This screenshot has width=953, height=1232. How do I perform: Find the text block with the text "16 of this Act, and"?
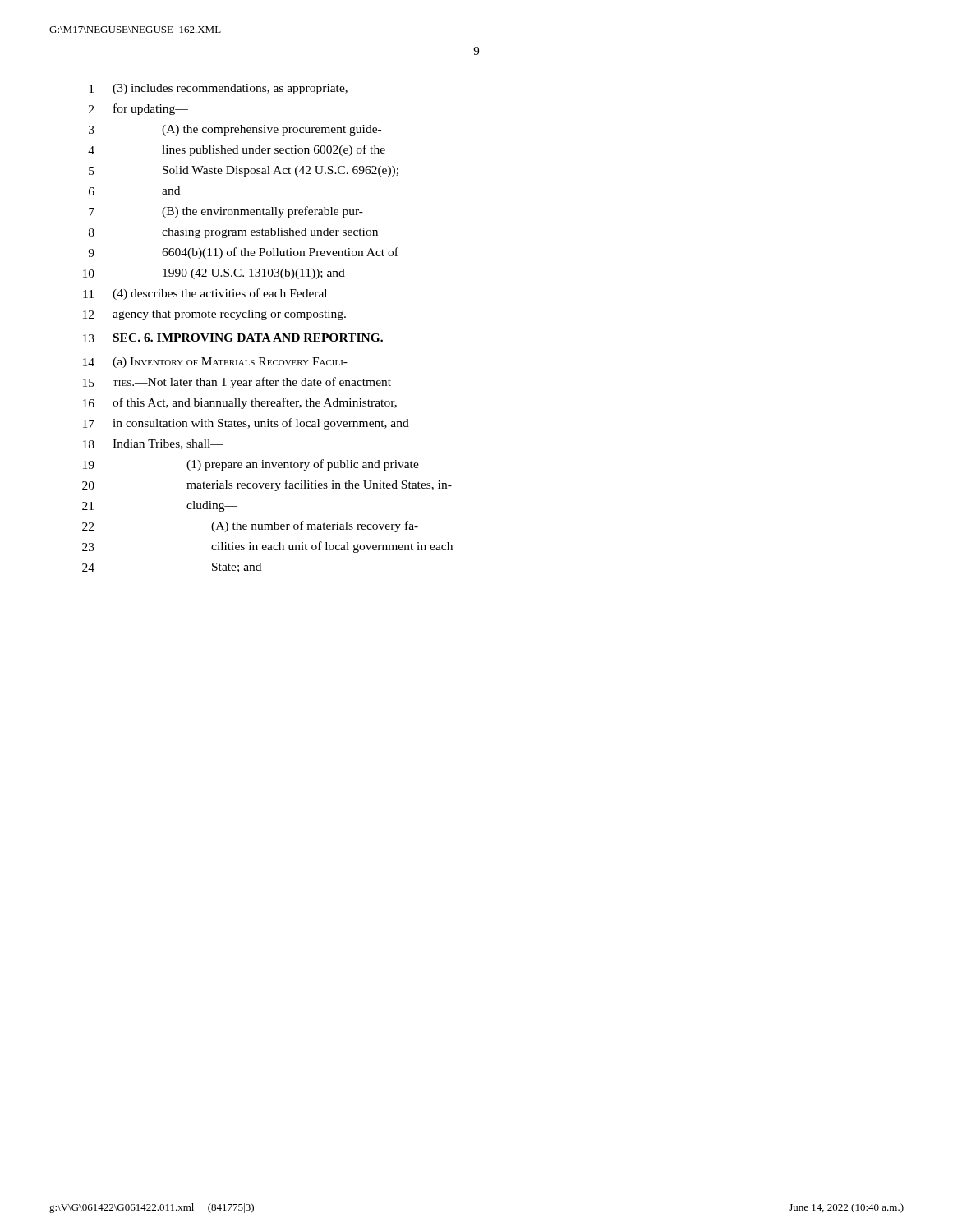coord(240,403)
